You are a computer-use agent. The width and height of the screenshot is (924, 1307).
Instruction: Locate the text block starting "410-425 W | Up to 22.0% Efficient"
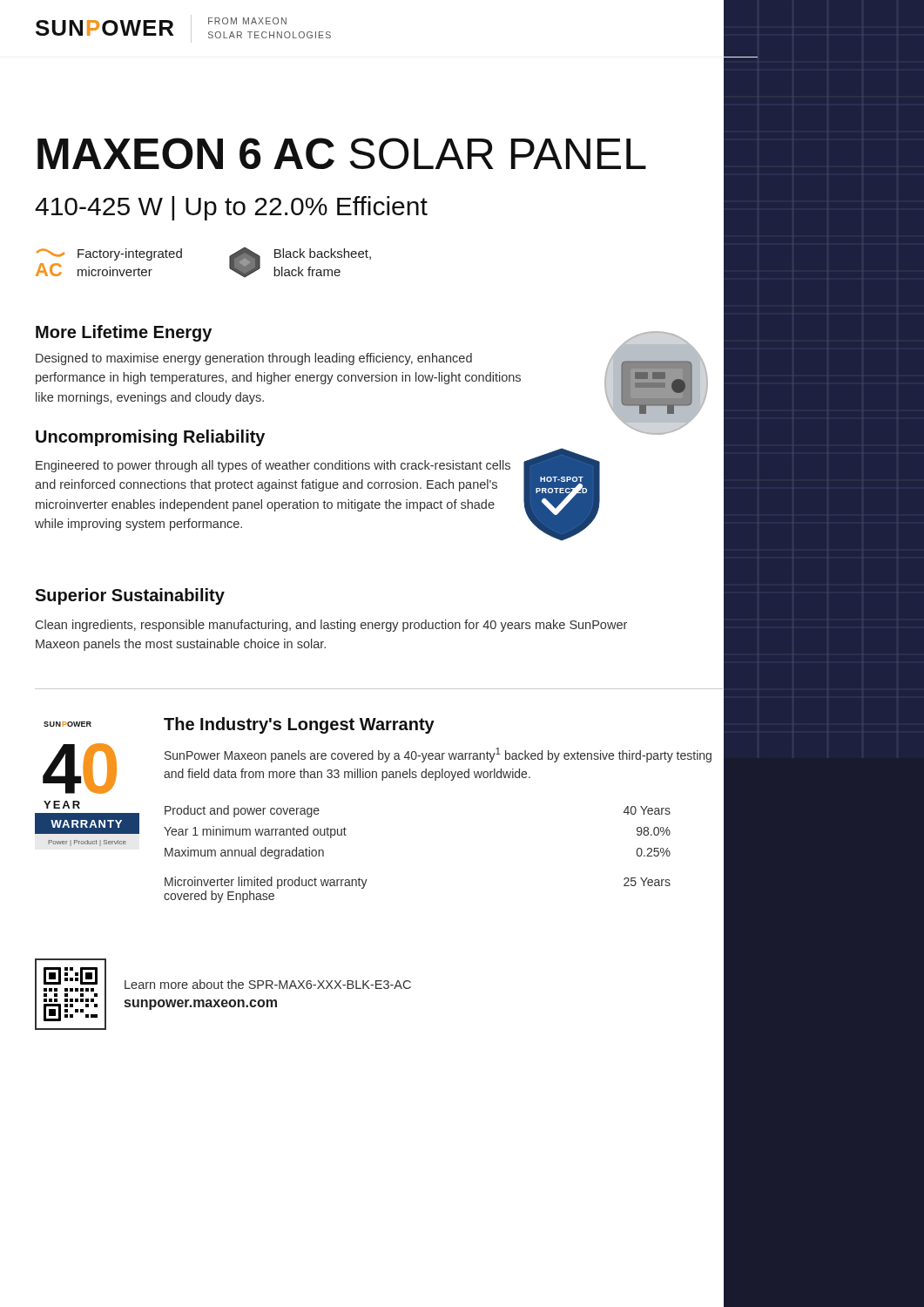coord(296,207)
